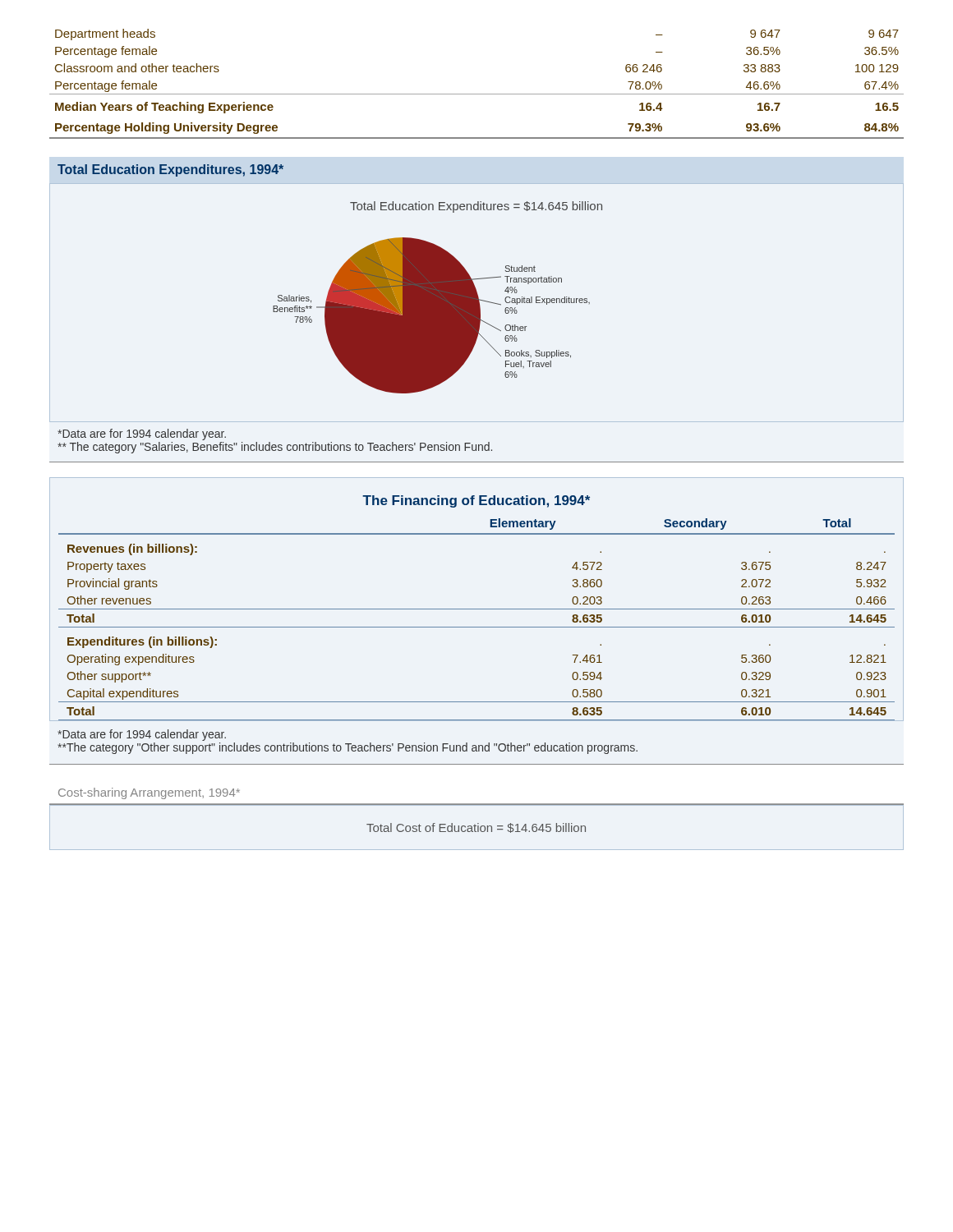The height and width of the screenshot is (1232, 953).
Task: Find the text block containing "Total Cost of Education"
Action: click(x=476, y=827)
